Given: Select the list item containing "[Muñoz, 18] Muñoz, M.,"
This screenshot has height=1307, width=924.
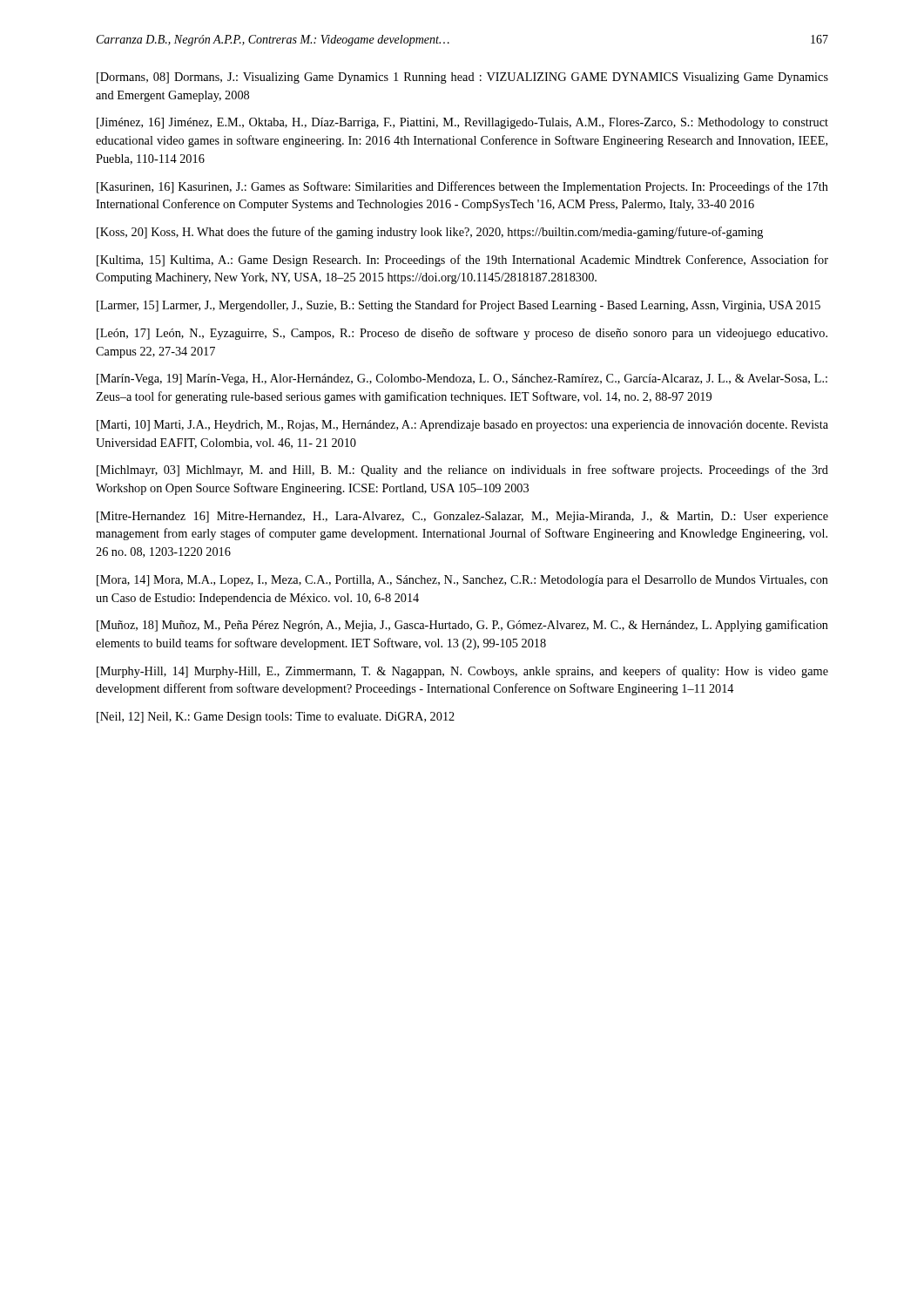Looking at the screenshot, I should 462,634.
